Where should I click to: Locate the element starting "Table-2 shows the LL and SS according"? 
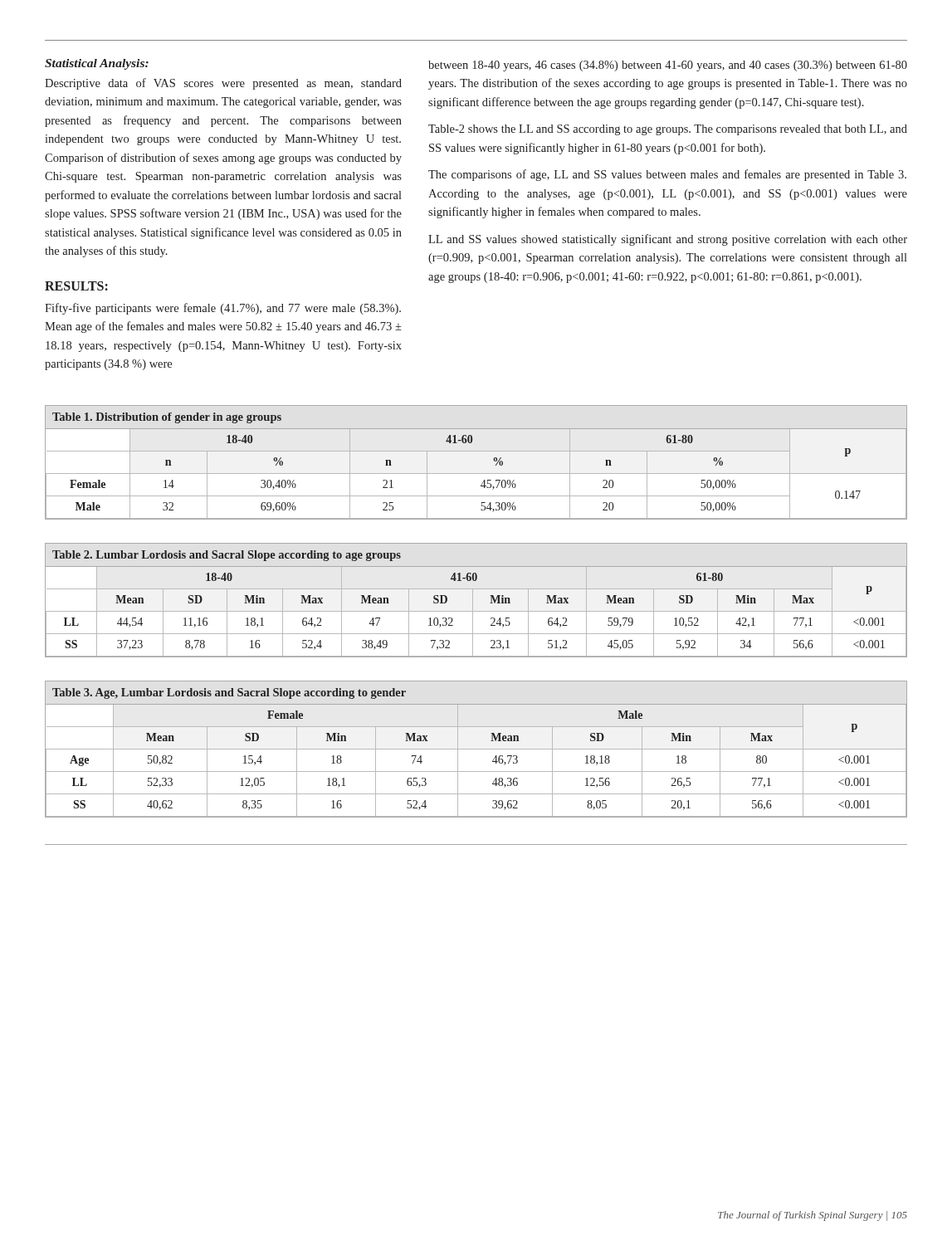[x=668, y=138]
